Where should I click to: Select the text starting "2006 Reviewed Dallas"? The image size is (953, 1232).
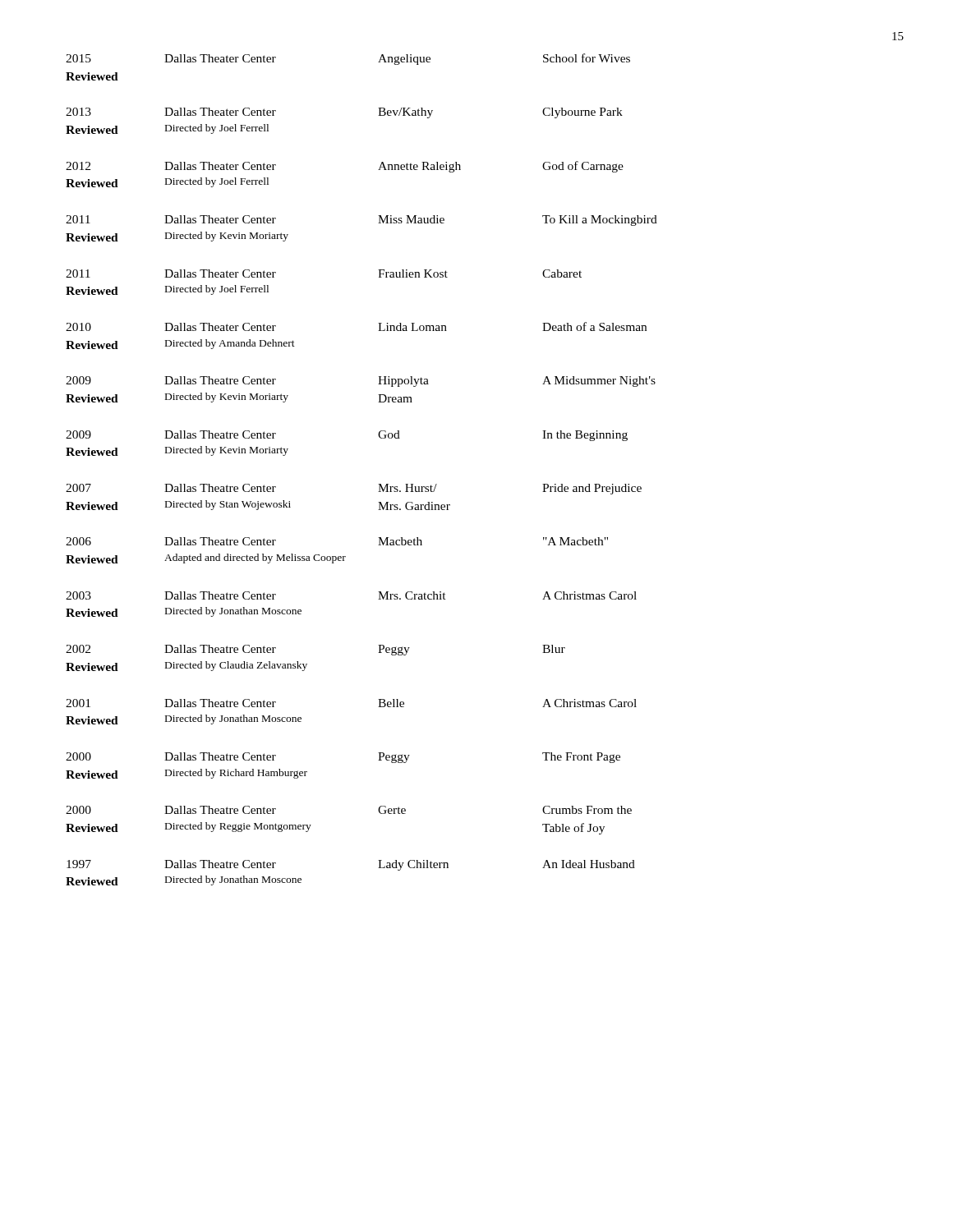(x=74, y=541)
